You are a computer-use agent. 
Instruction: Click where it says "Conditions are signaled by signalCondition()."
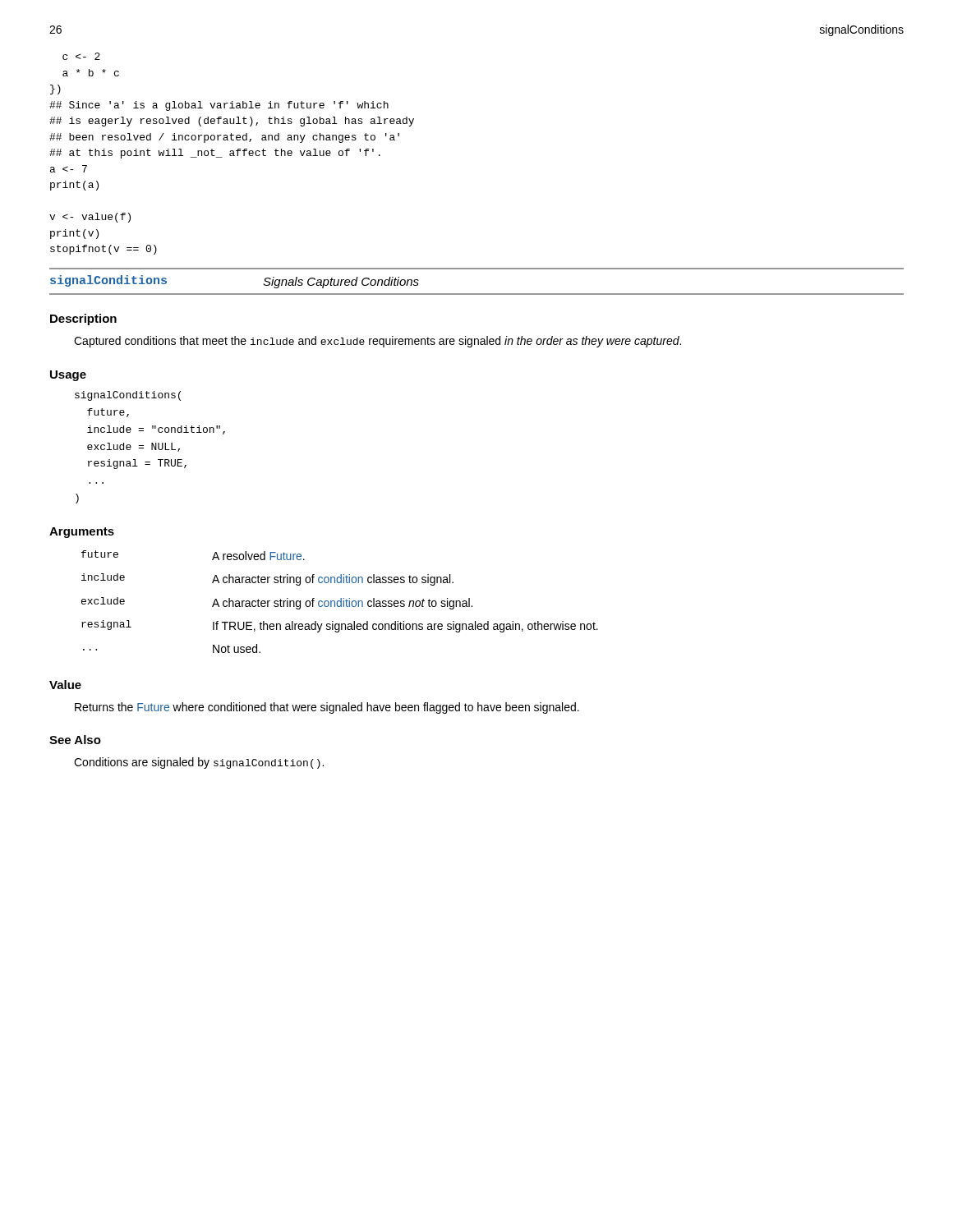[199, 763]
